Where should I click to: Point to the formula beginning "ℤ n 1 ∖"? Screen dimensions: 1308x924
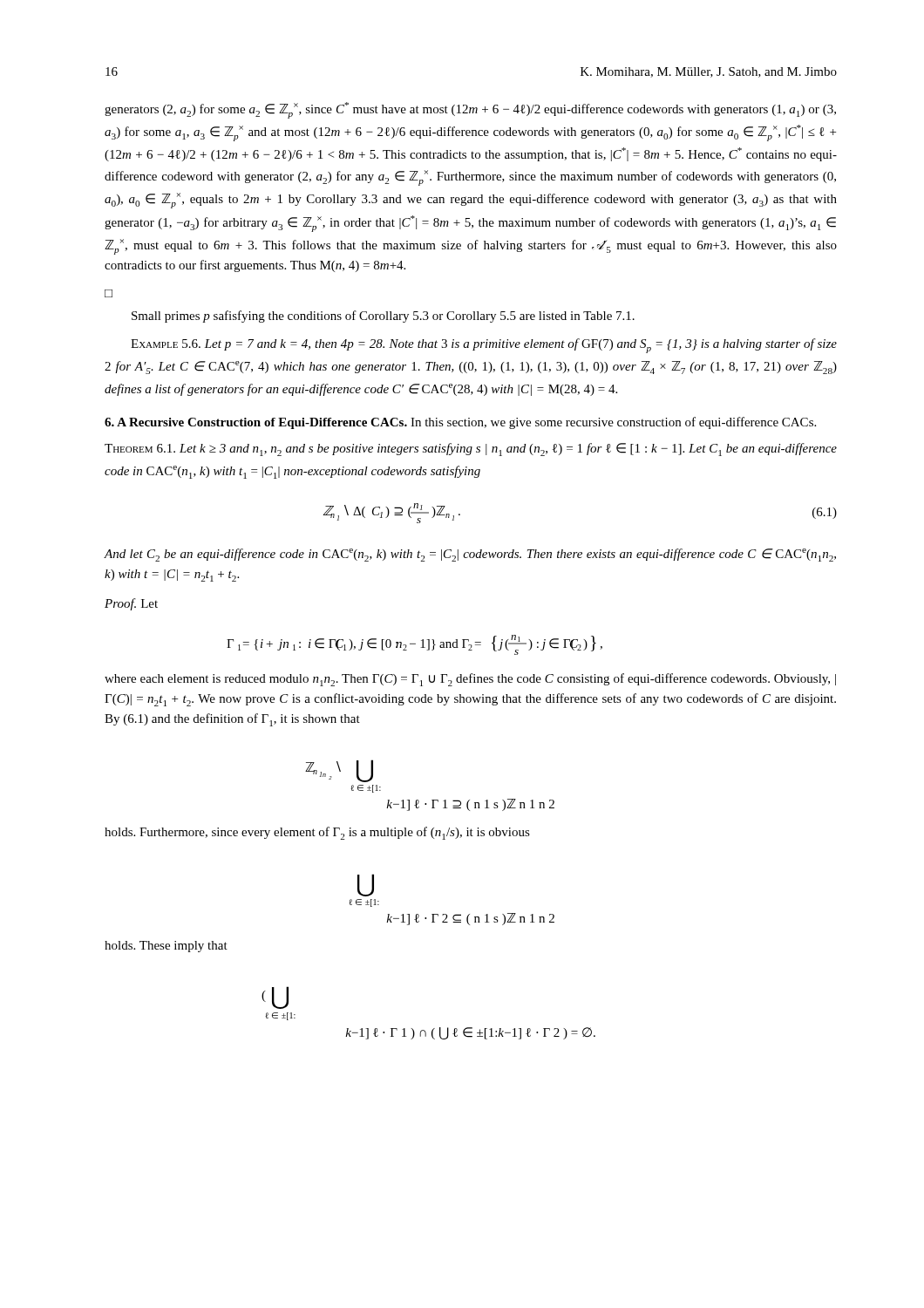(471, 513)
